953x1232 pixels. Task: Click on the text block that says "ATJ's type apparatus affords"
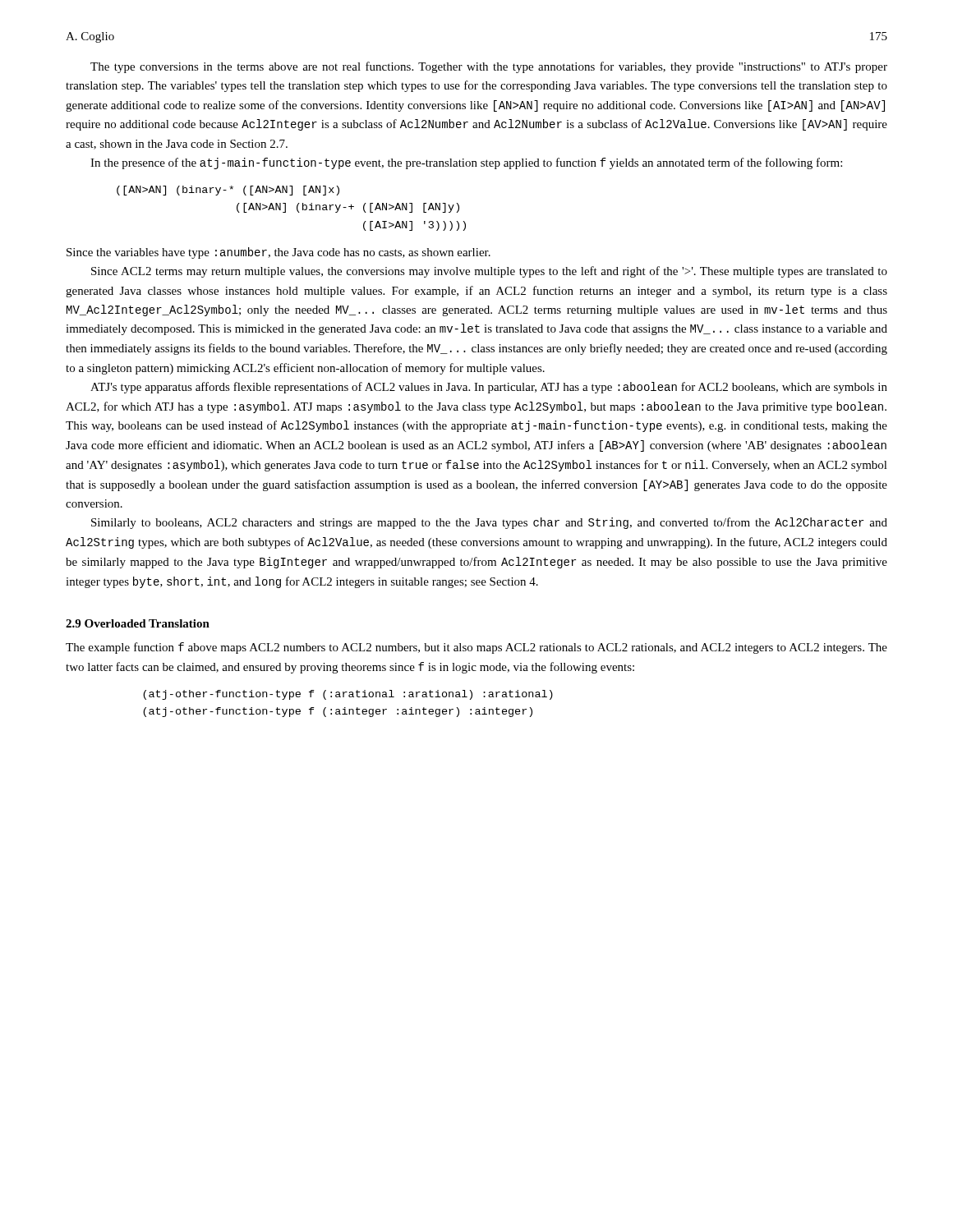tap(476, 446)
